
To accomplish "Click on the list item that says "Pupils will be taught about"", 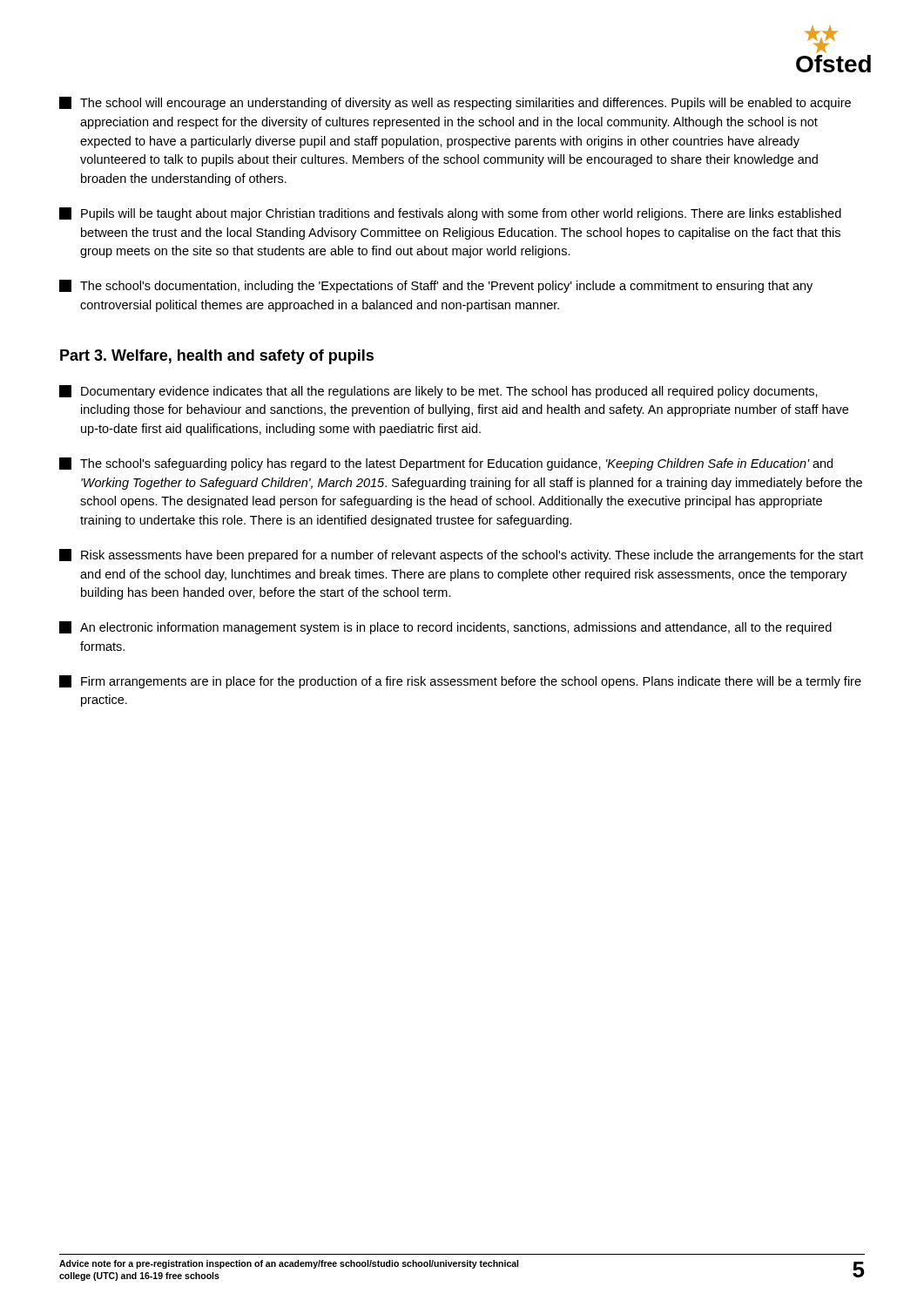I will [x=462, y=233].
